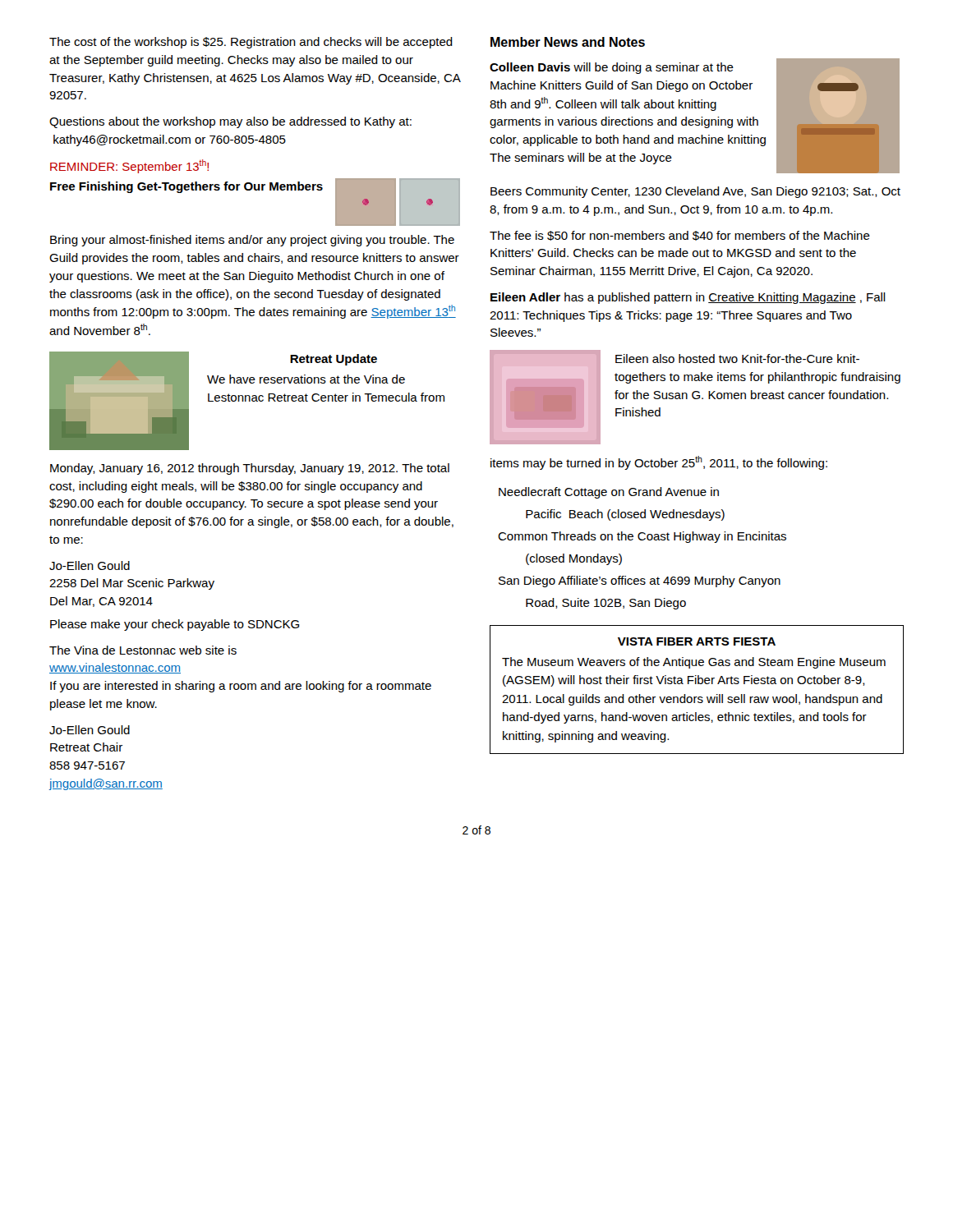Find the block on this page that starts "Needlecraft Cottage on Grand Avenue"
The height and width of the screenshot is (1232, 953).
click(701, 547)
